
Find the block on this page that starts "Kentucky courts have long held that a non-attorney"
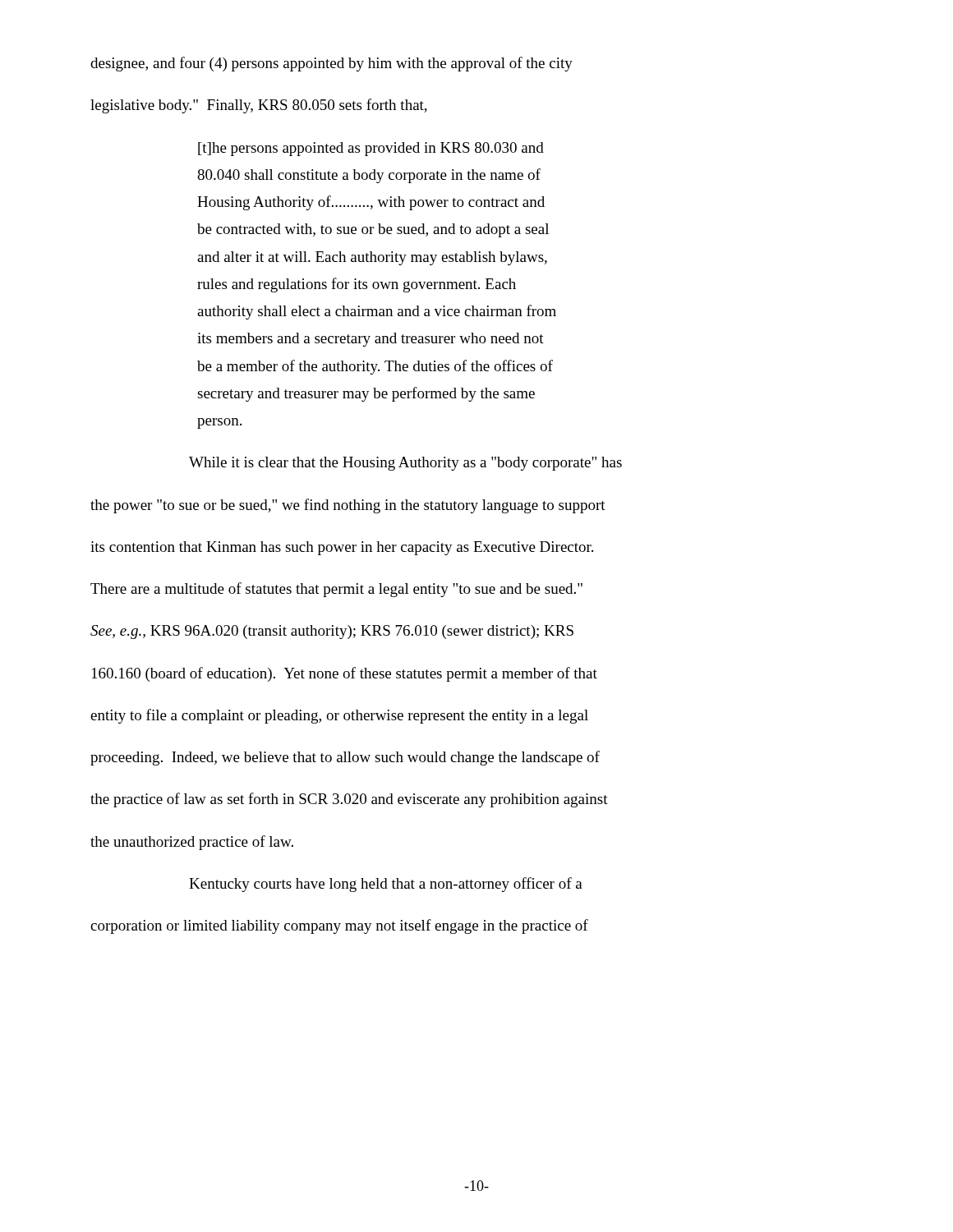[386, 885]
